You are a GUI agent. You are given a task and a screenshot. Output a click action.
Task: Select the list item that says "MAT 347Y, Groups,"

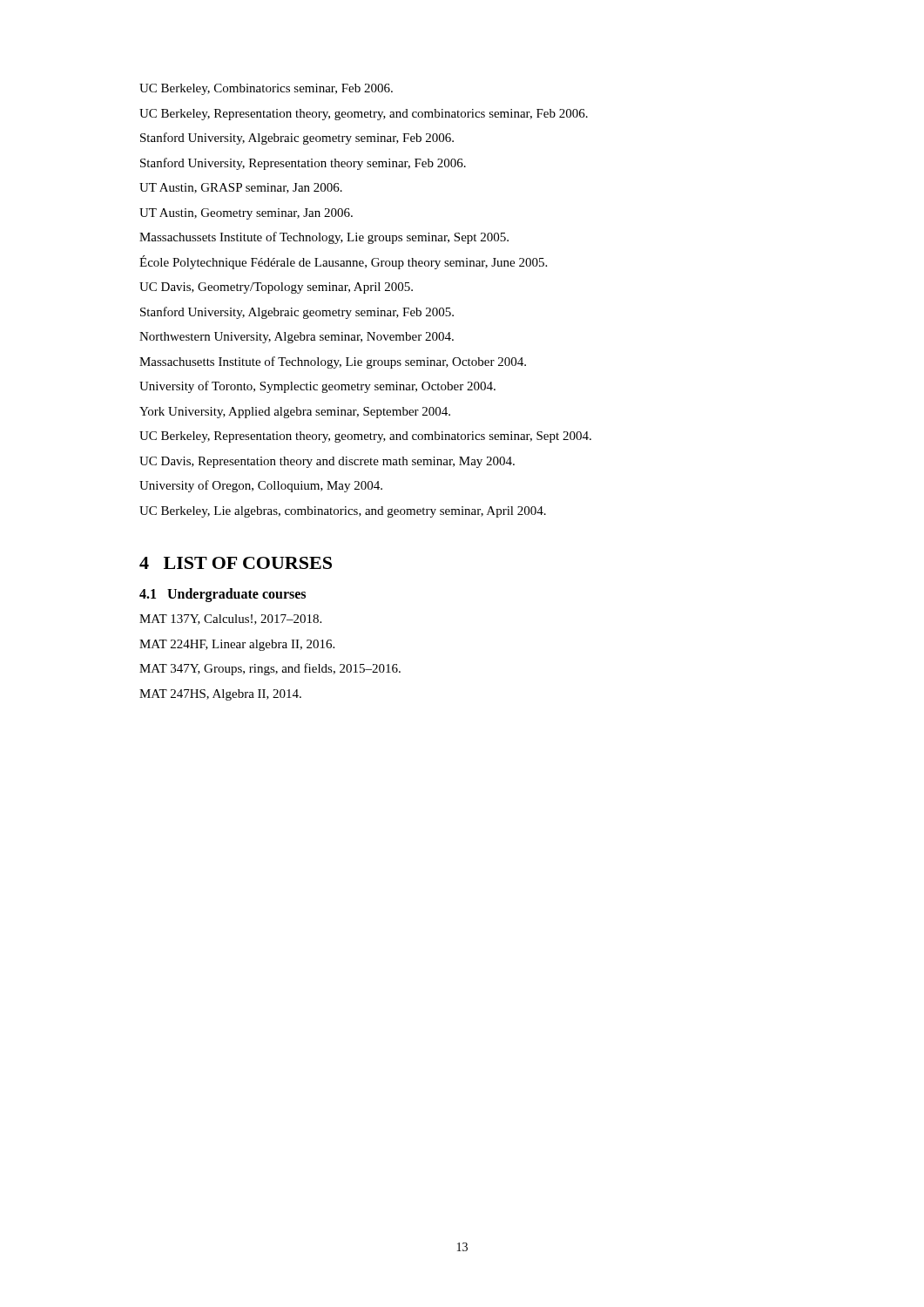270,668
